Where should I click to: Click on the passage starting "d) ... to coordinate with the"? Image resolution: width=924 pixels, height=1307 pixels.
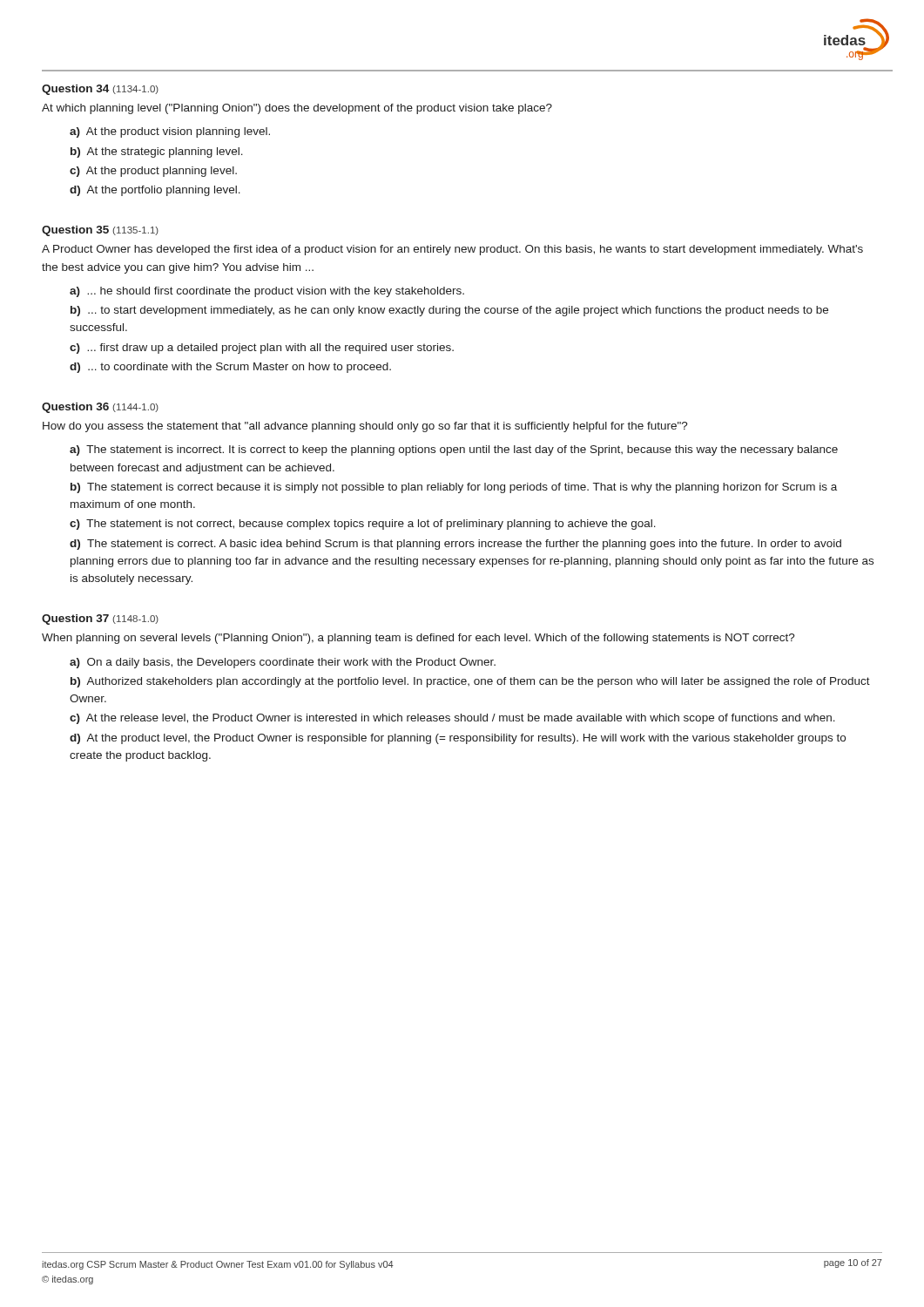(x=231, y=366)
